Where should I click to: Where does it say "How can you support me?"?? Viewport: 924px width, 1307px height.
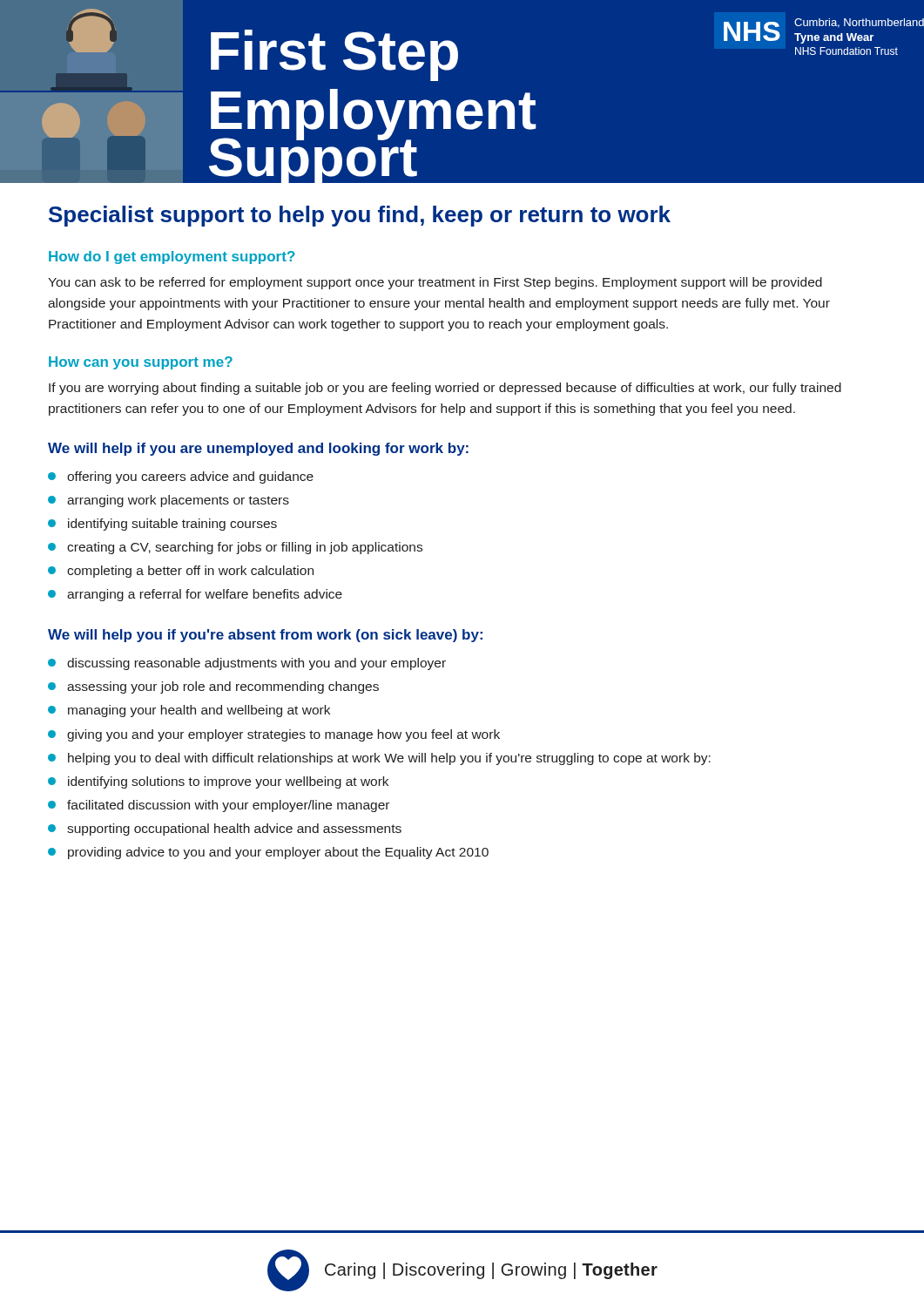[x=140, y=362]
